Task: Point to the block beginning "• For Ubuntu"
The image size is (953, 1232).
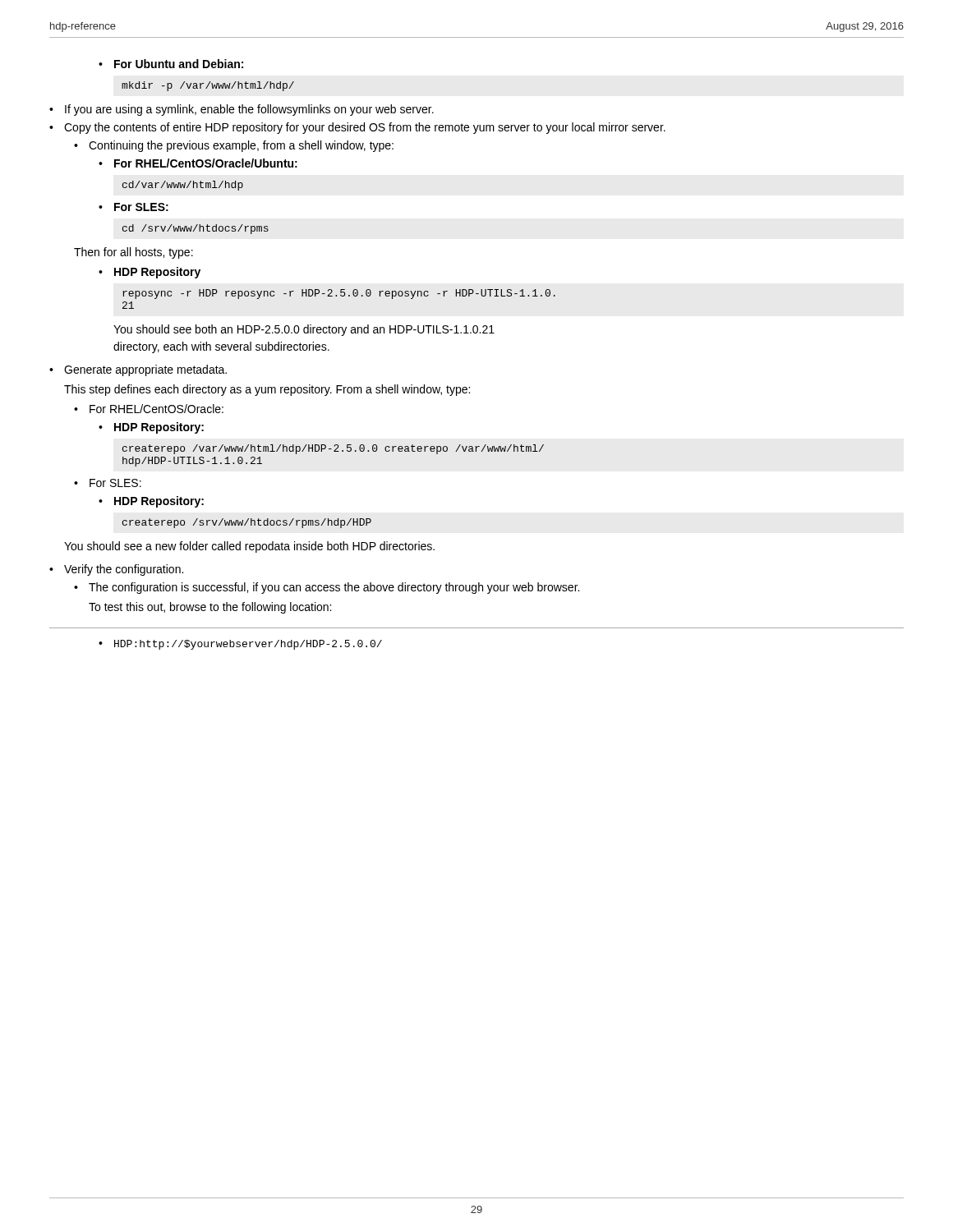Action: [171, 64]
